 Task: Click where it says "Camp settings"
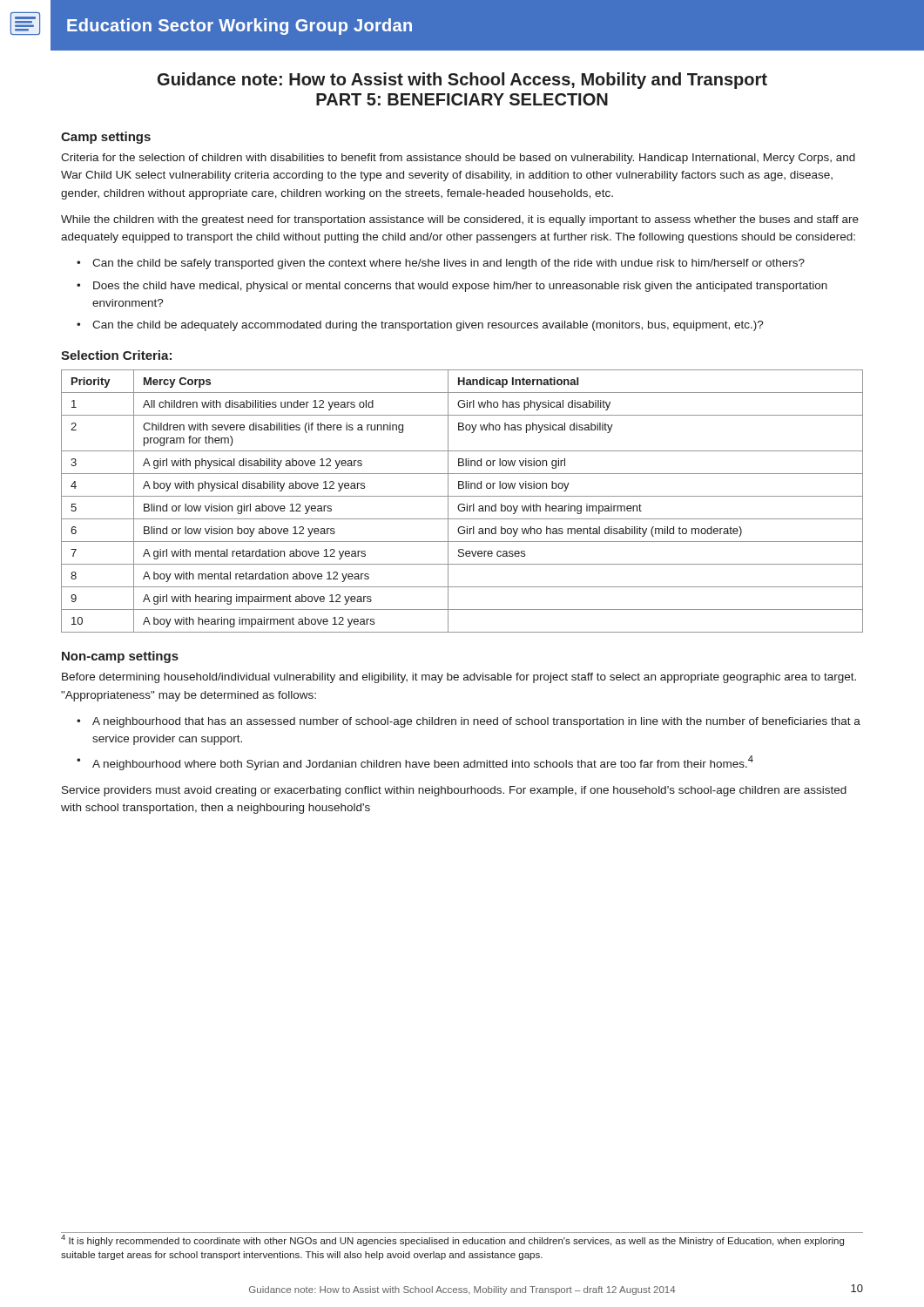[x=106, y=136]
